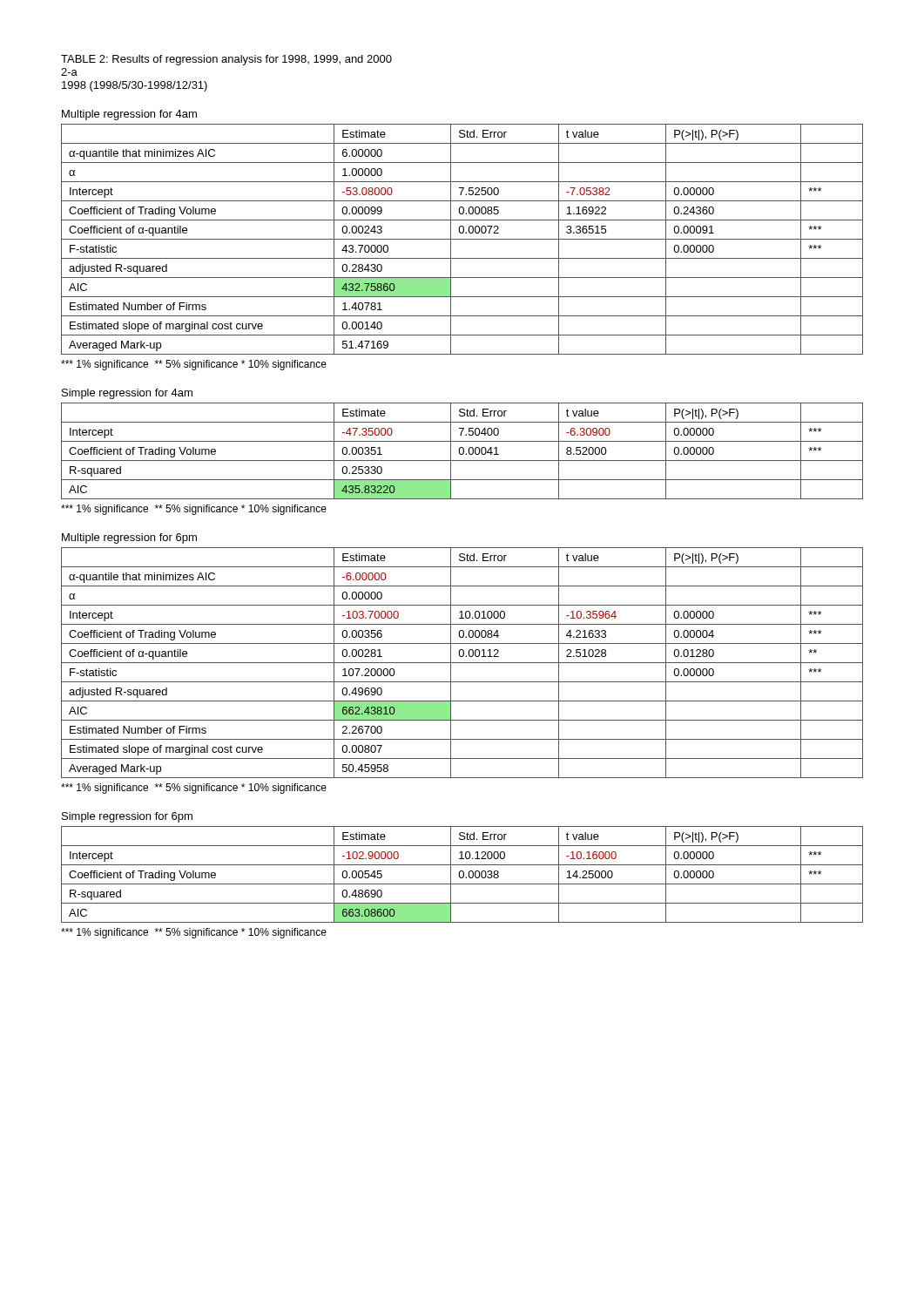This screenshot has height=1307, width=924.
Task: Select the section header containing "Simple regression for 4am"
Action: click(x=127, y=392)
